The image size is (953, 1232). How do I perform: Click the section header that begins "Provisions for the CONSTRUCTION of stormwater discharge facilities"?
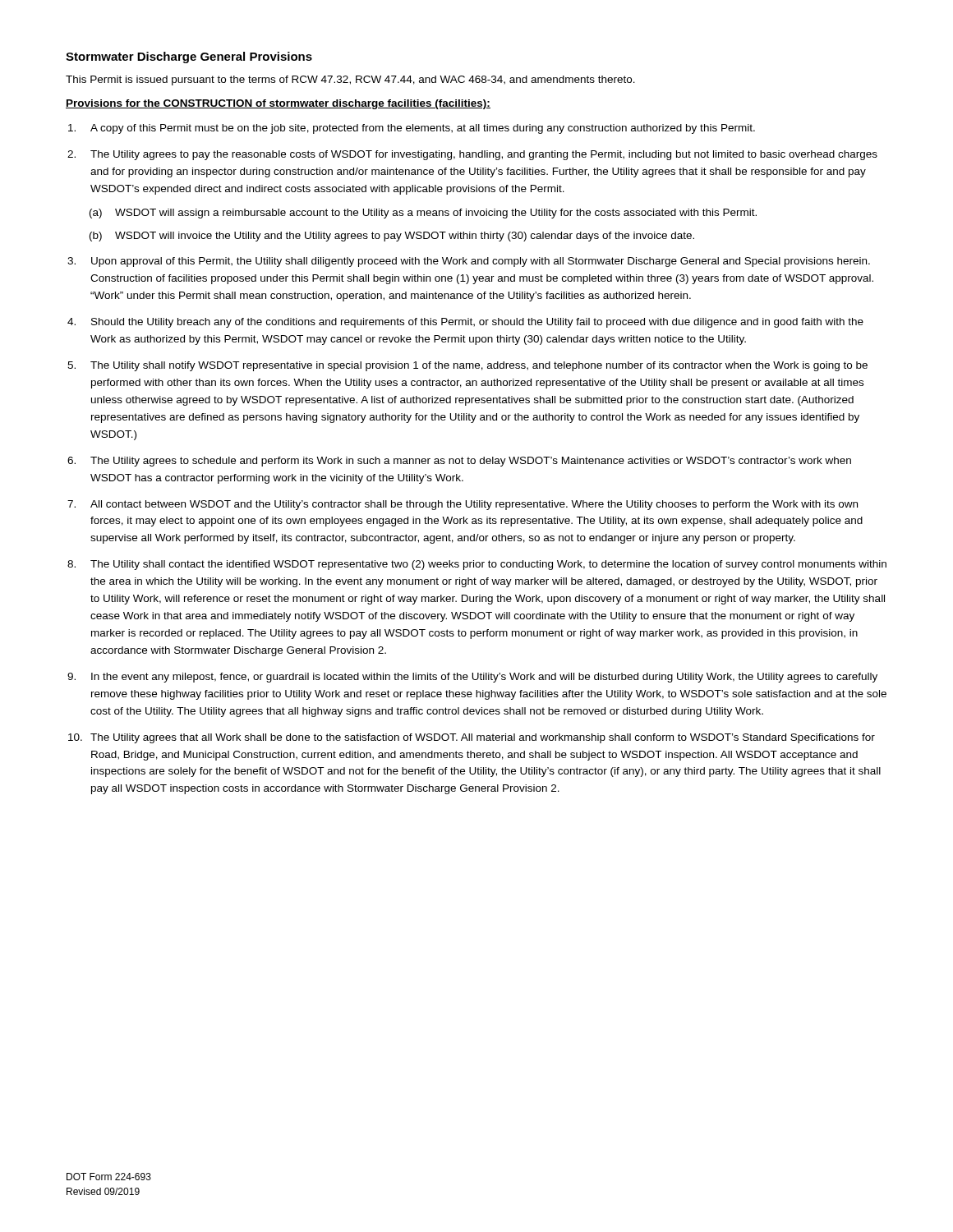point(278,103)
